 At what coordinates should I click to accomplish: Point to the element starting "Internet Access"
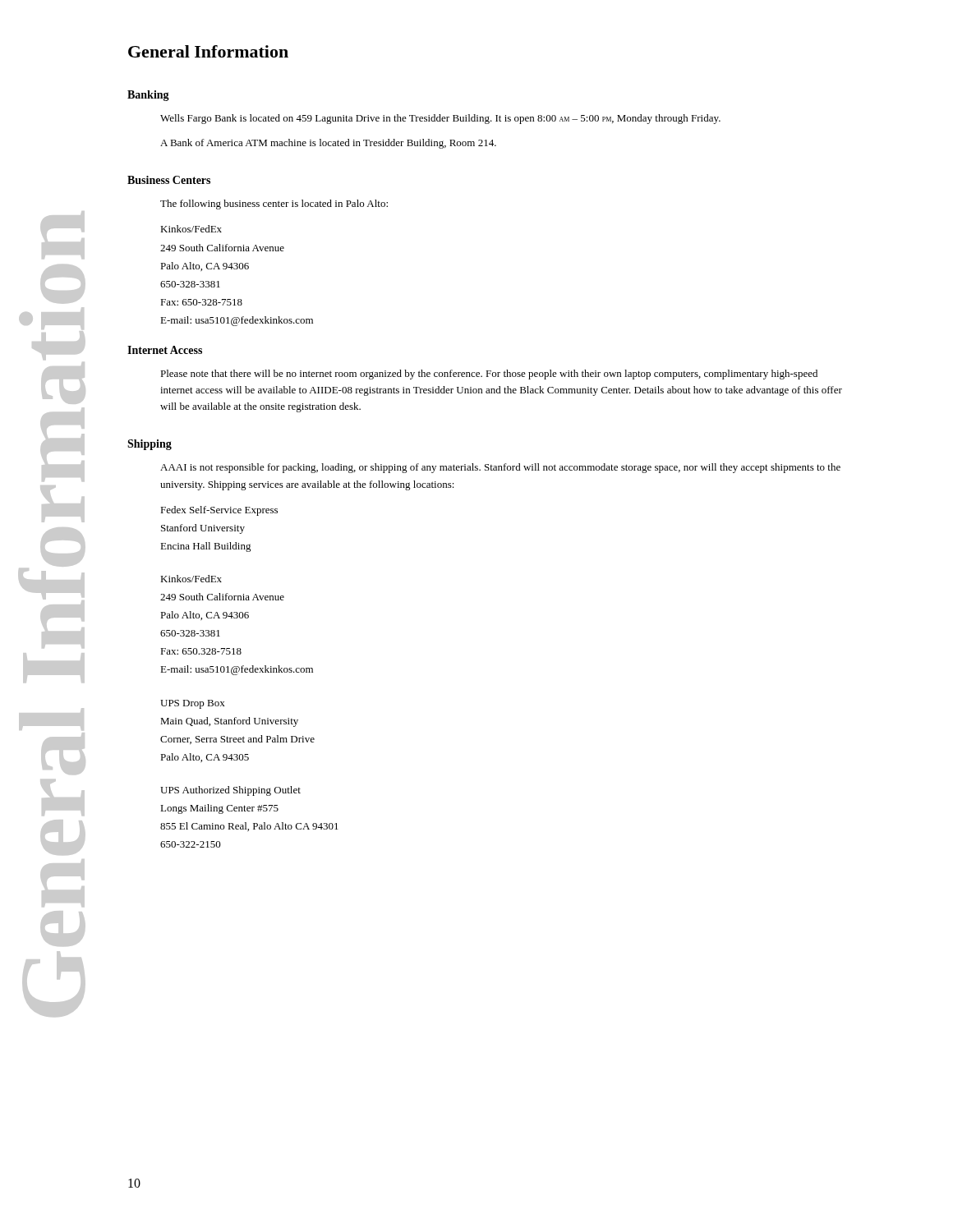click(165, 350)
